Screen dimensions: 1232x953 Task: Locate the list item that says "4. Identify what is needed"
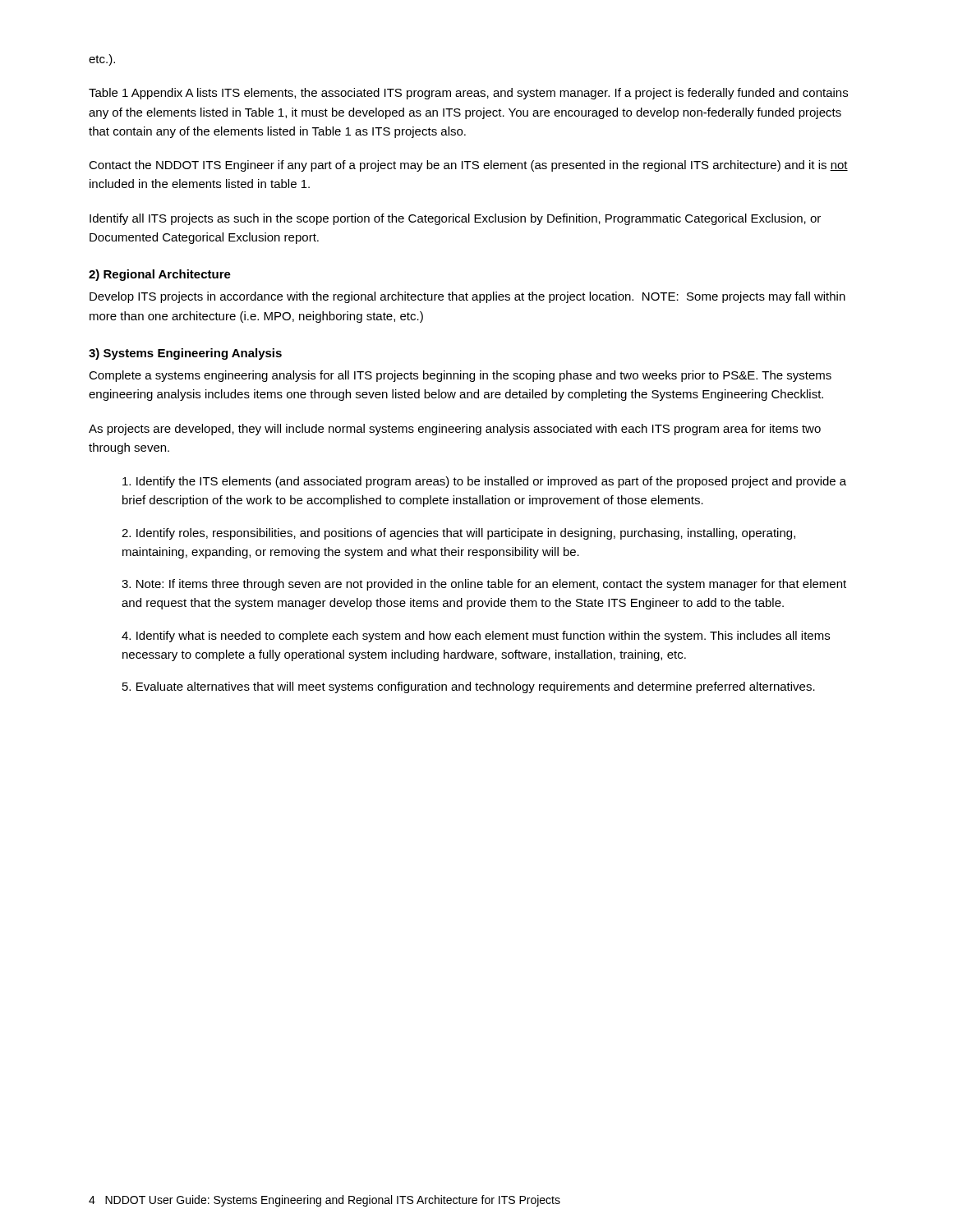[476, 644]
